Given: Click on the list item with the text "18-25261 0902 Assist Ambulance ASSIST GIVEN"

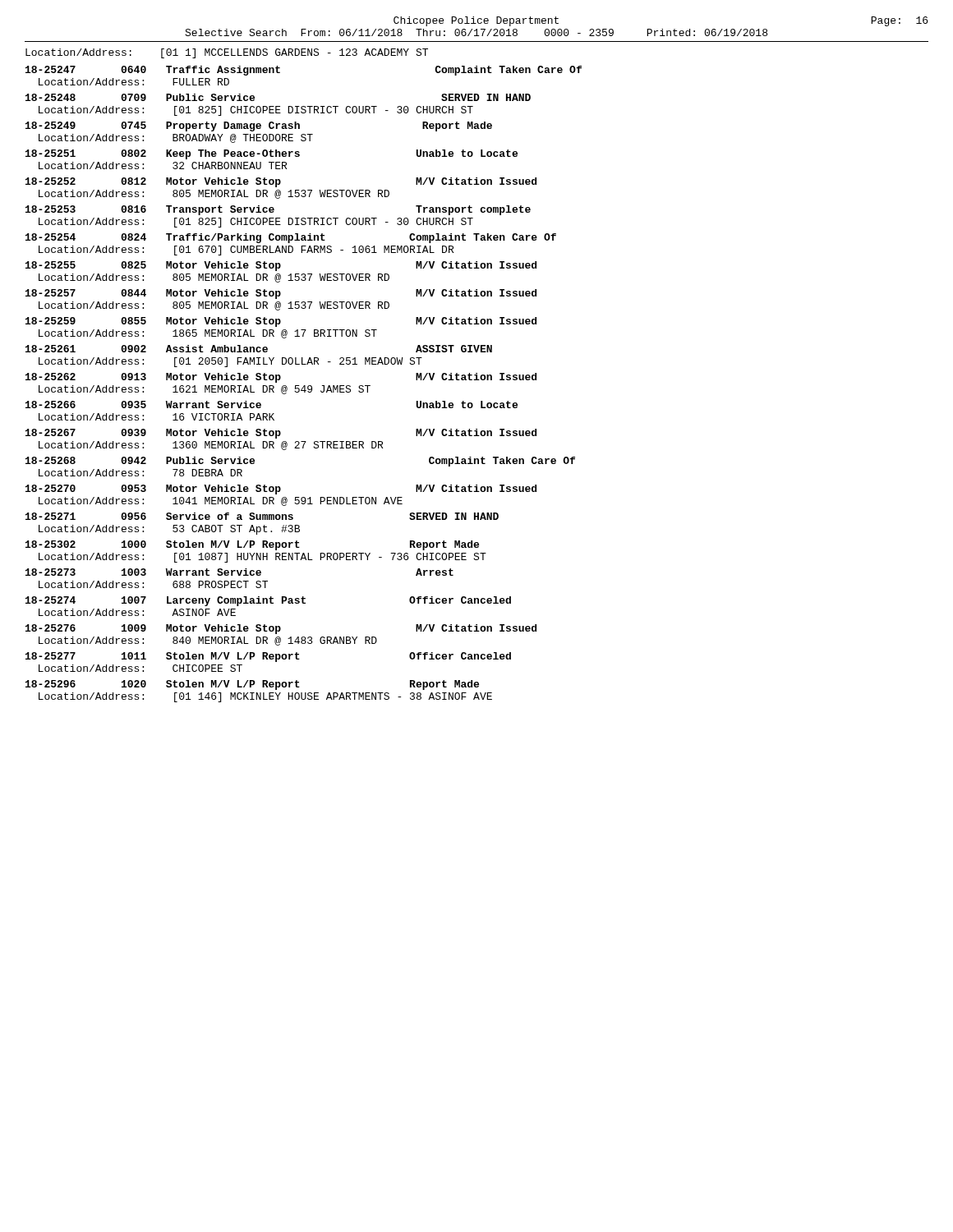Looking at the screenshot, I should tap(476, 356).
